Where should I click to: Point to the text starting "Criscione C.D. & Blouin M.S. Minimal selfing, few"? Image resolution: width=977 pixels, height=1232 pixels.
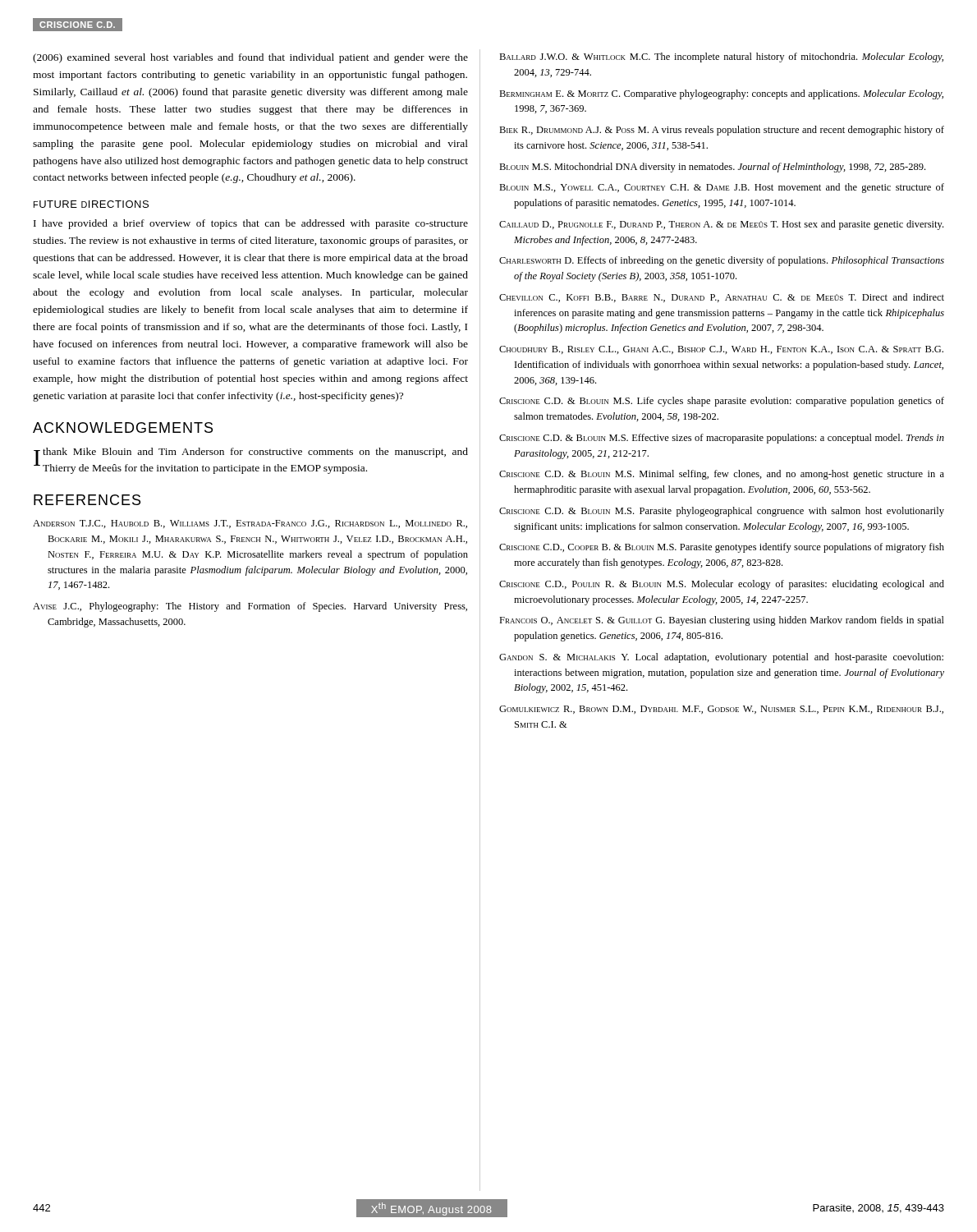click(722, 482)
